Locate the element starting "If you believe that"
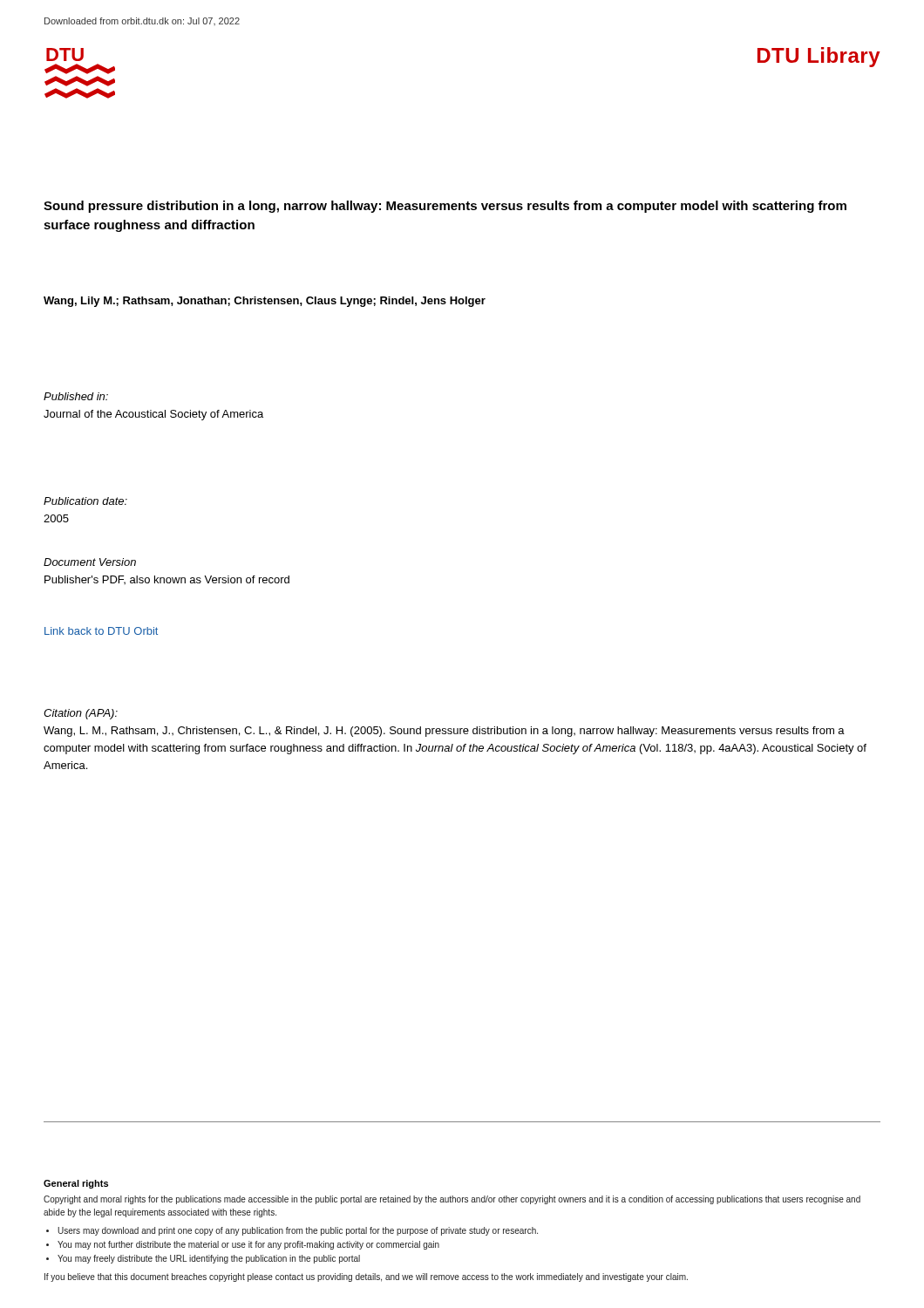924x1308 pixels. [x=366, y=1277]
